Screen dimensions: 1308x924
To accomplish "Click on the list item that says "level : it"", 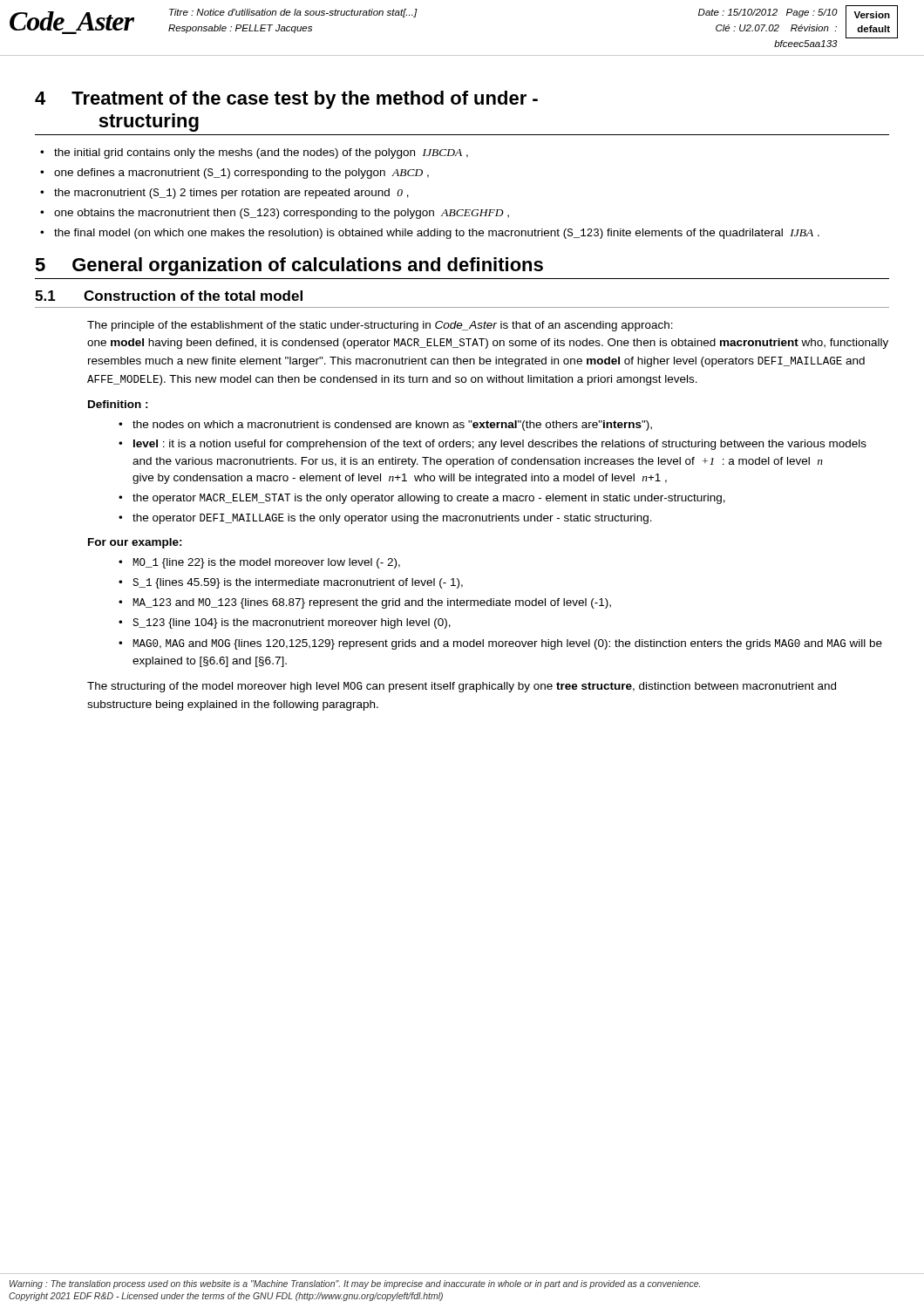I will click(499, 461).
